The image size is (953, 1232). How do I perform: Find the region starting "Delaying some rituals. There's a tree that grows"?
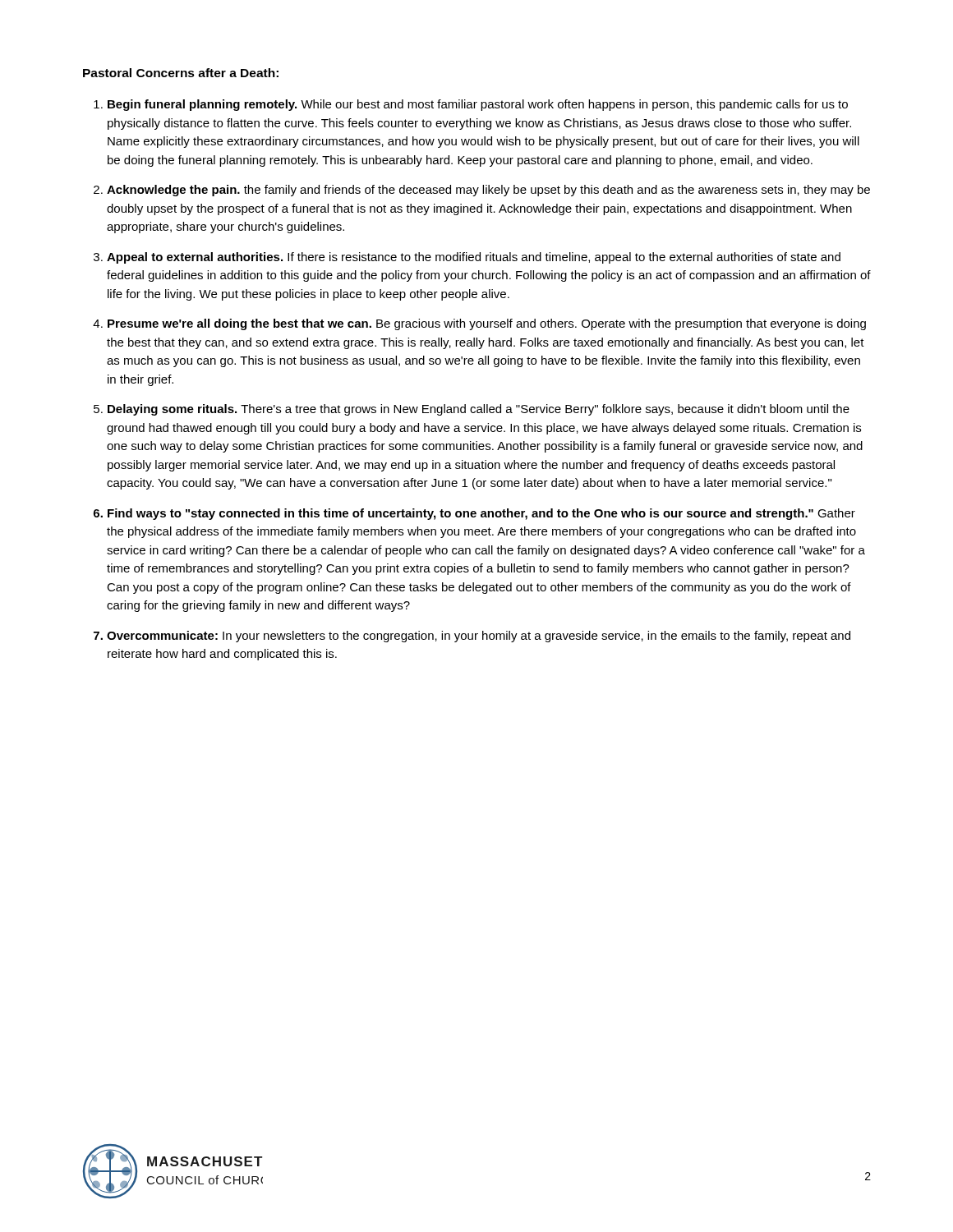(x=485, y=446)
